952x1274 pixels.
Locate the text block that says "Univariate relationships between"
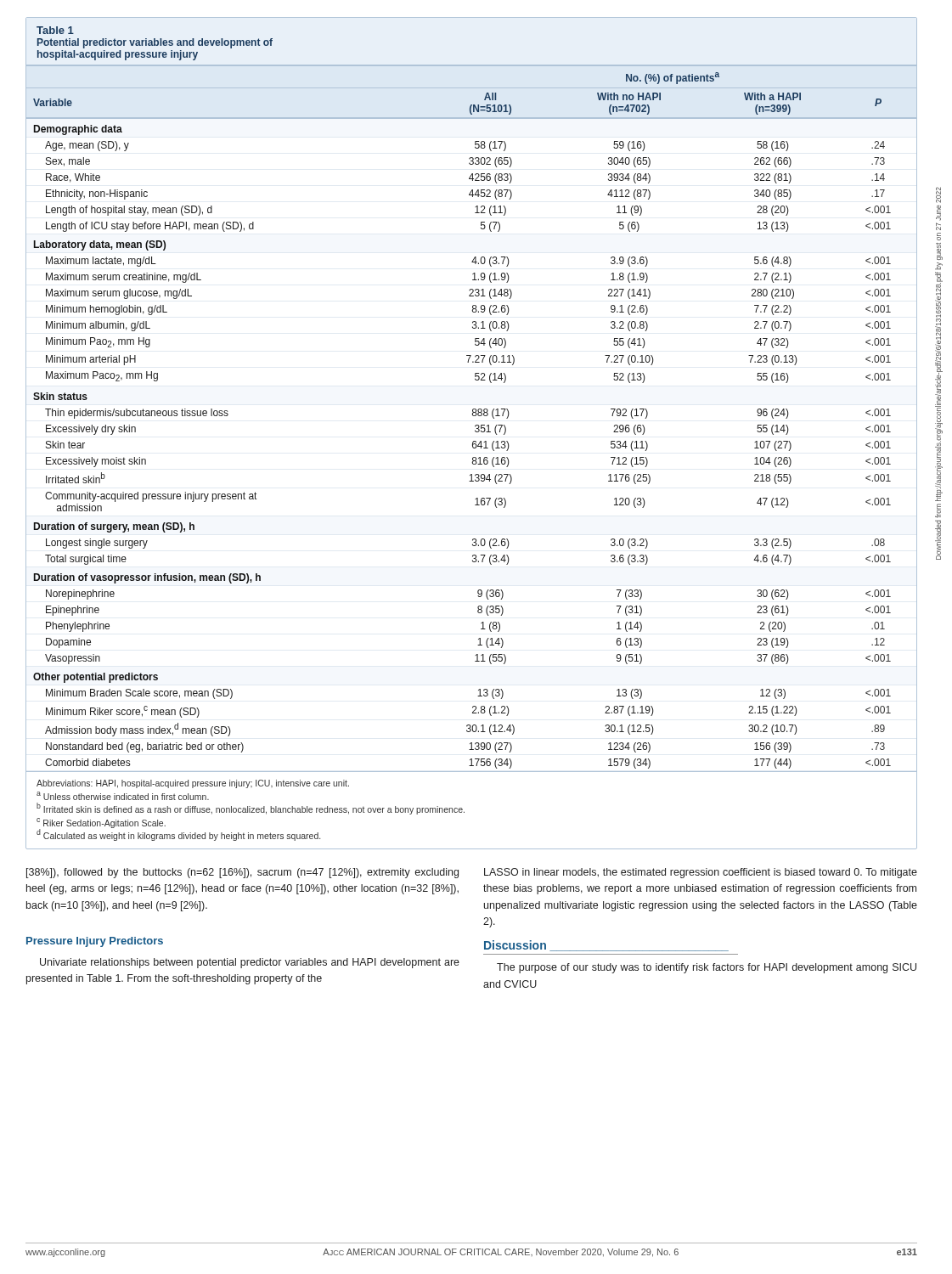tap(242, 970)
